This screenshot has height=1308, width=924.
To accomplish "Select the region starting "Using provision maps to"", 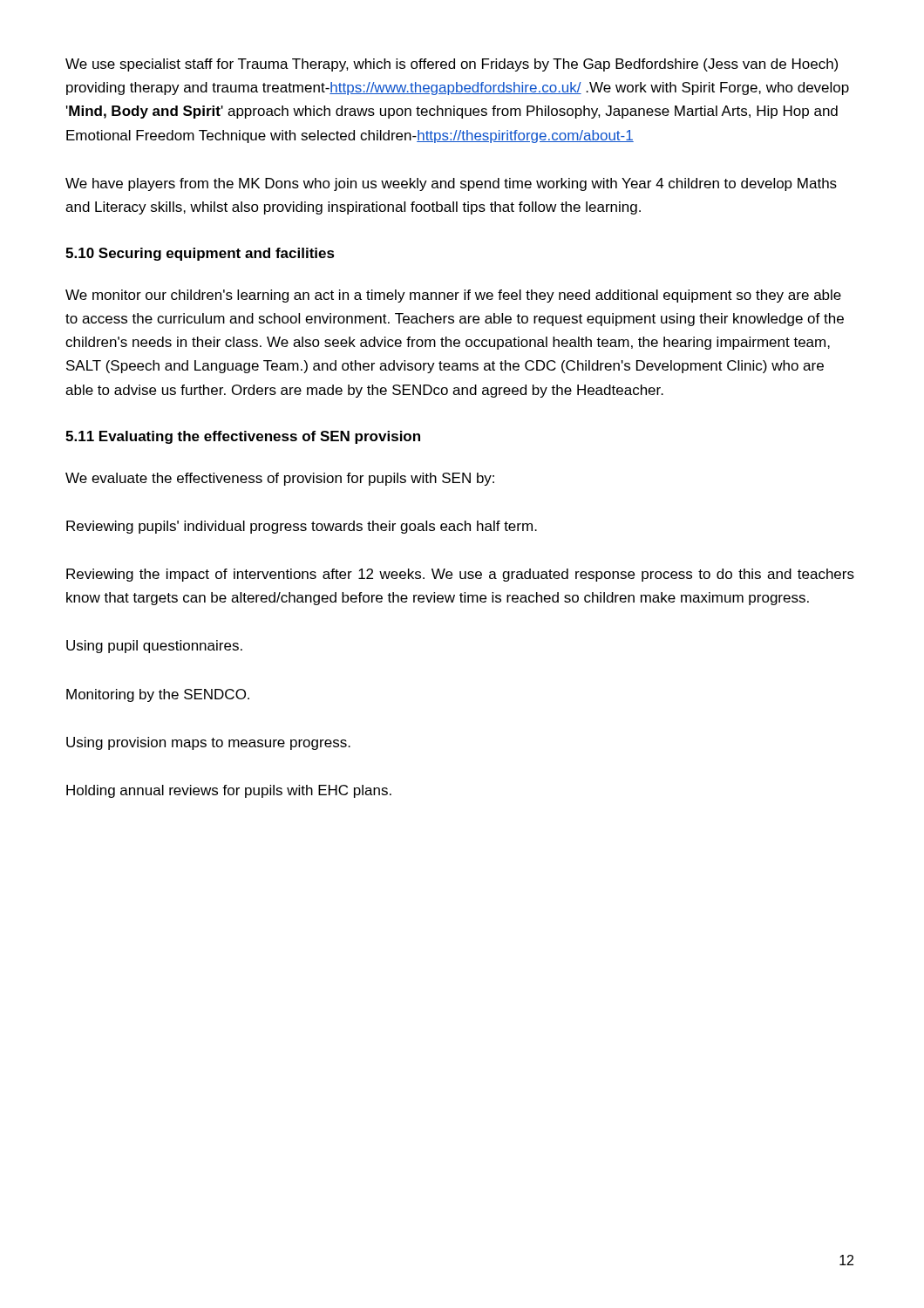I will pos(208,742).
